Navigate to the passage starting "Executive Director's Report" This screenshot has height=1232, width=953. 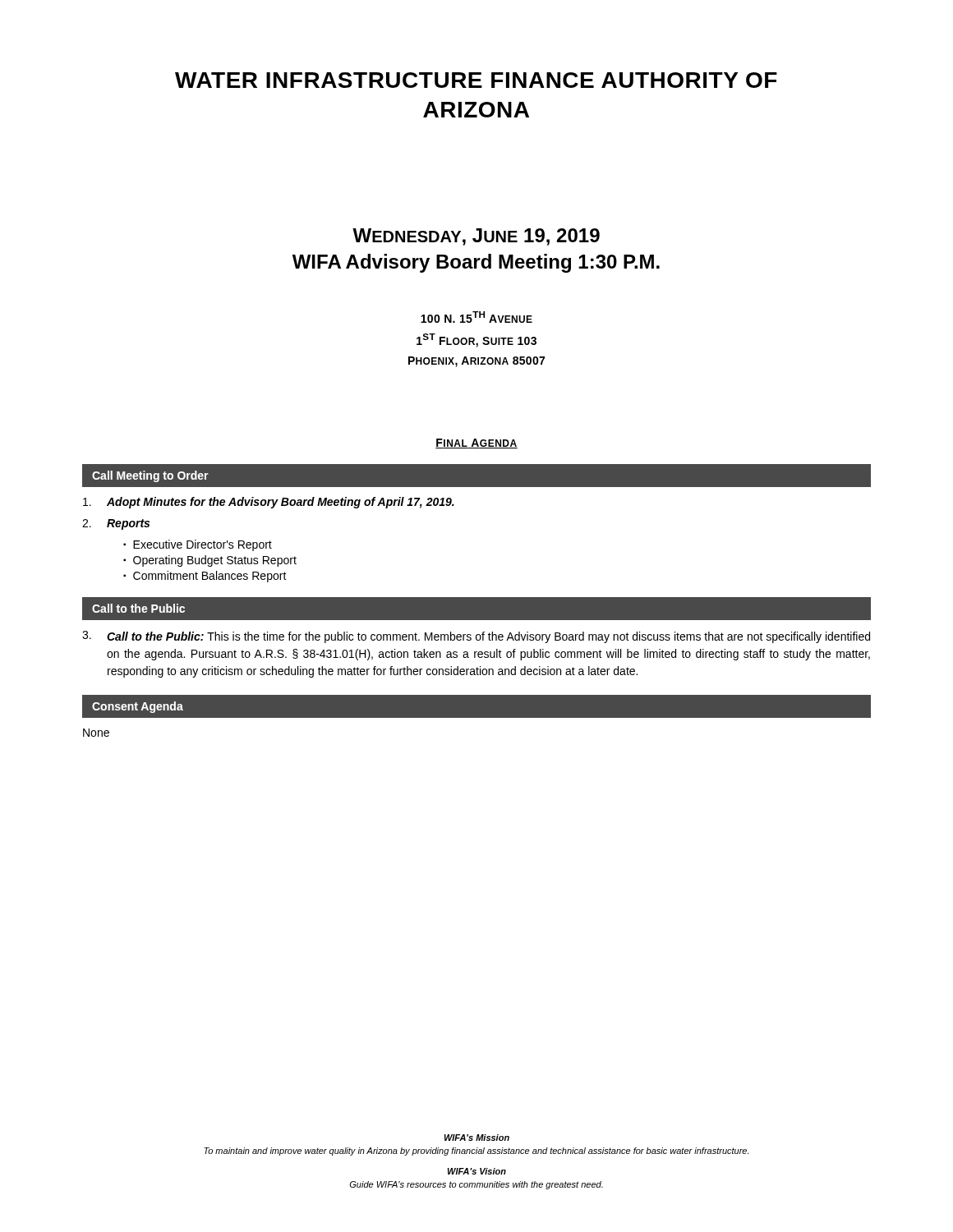point(202,545)
